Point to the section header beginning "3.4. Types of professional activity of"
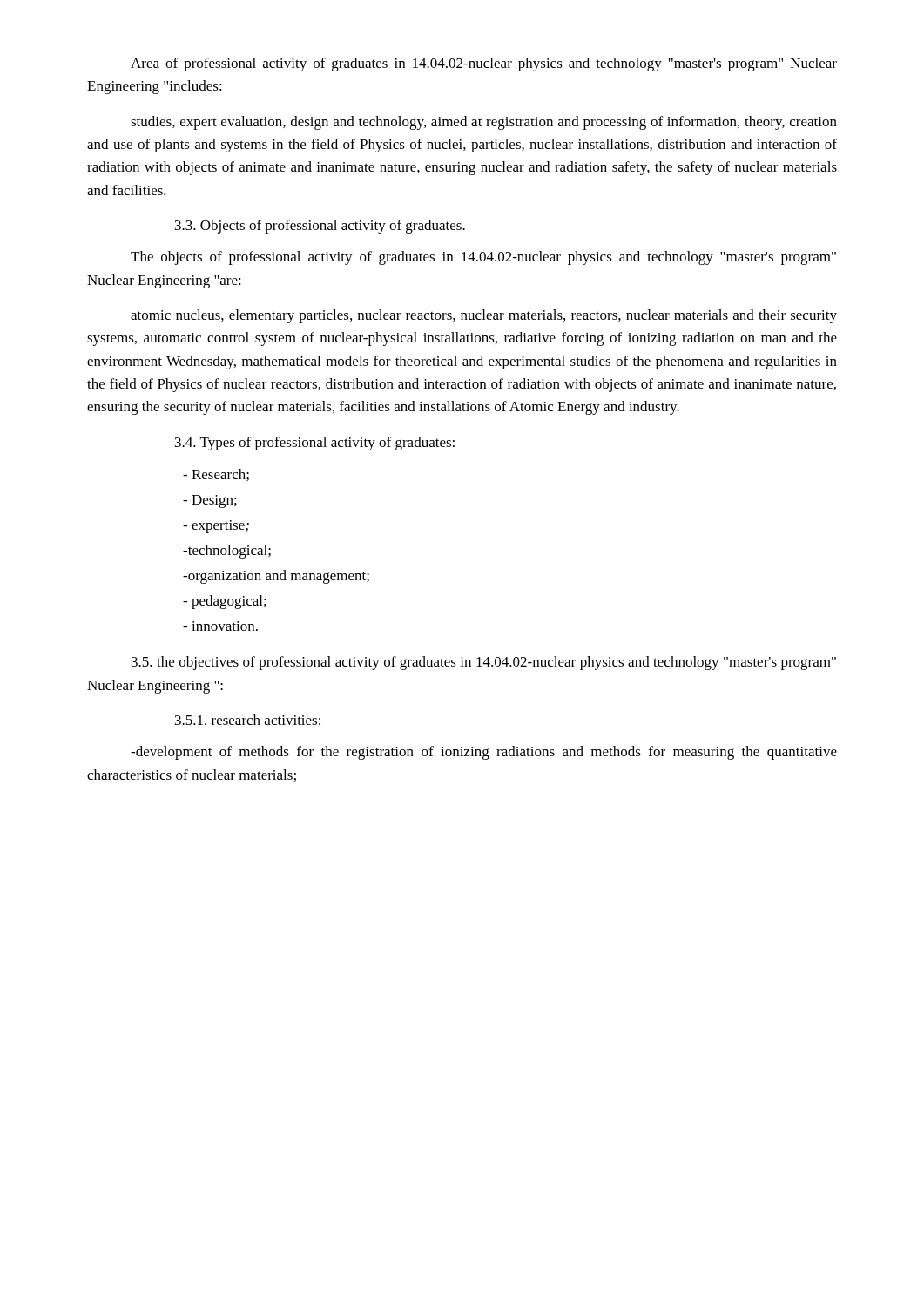Image resolution: width=924 pixels, height=1307 pixels. click(315, 442)
